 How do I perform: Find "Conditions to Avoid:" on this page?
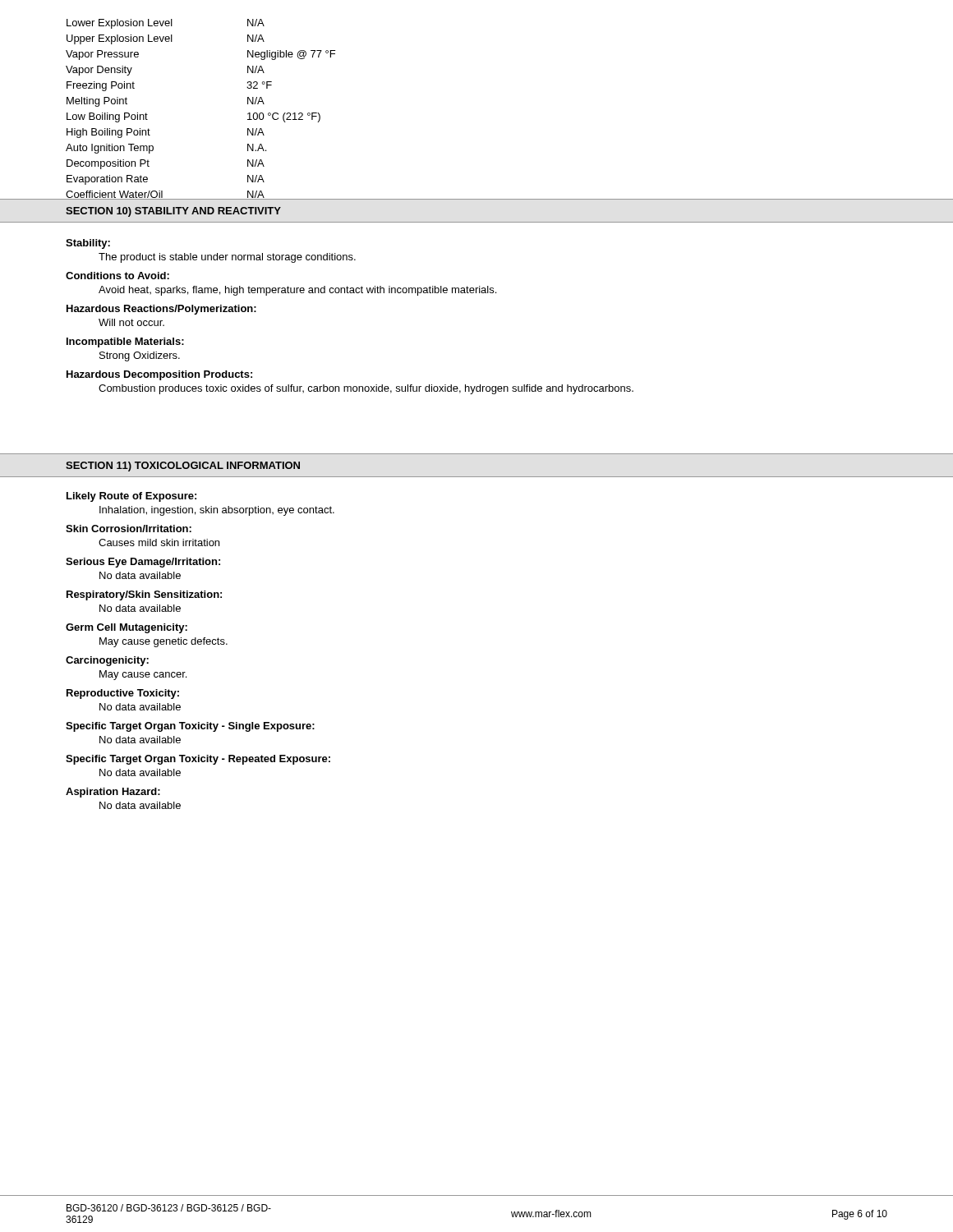(x=118, y=276)
